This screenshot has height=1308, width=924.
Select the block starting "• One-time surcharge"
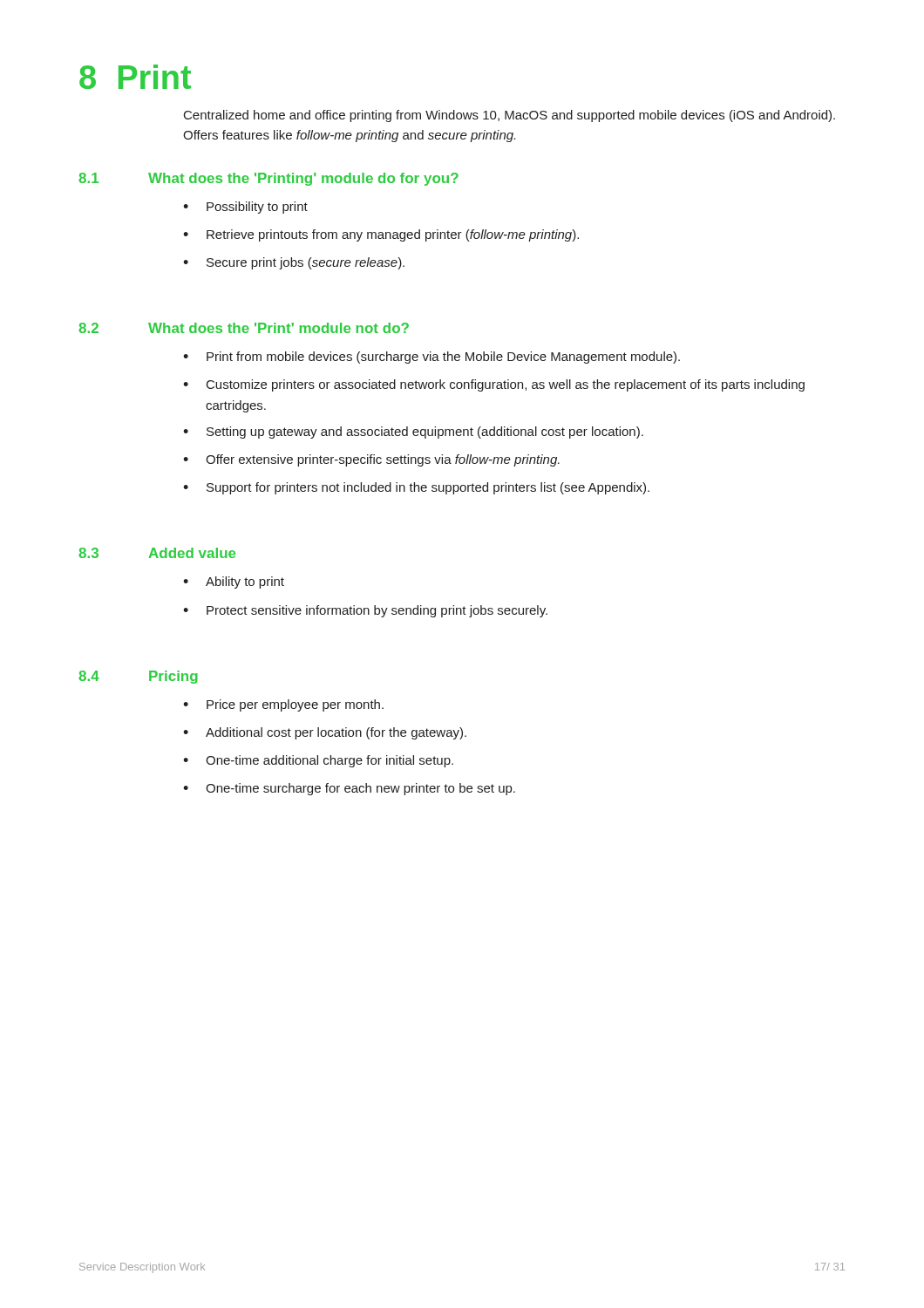[x=350, y=789]
